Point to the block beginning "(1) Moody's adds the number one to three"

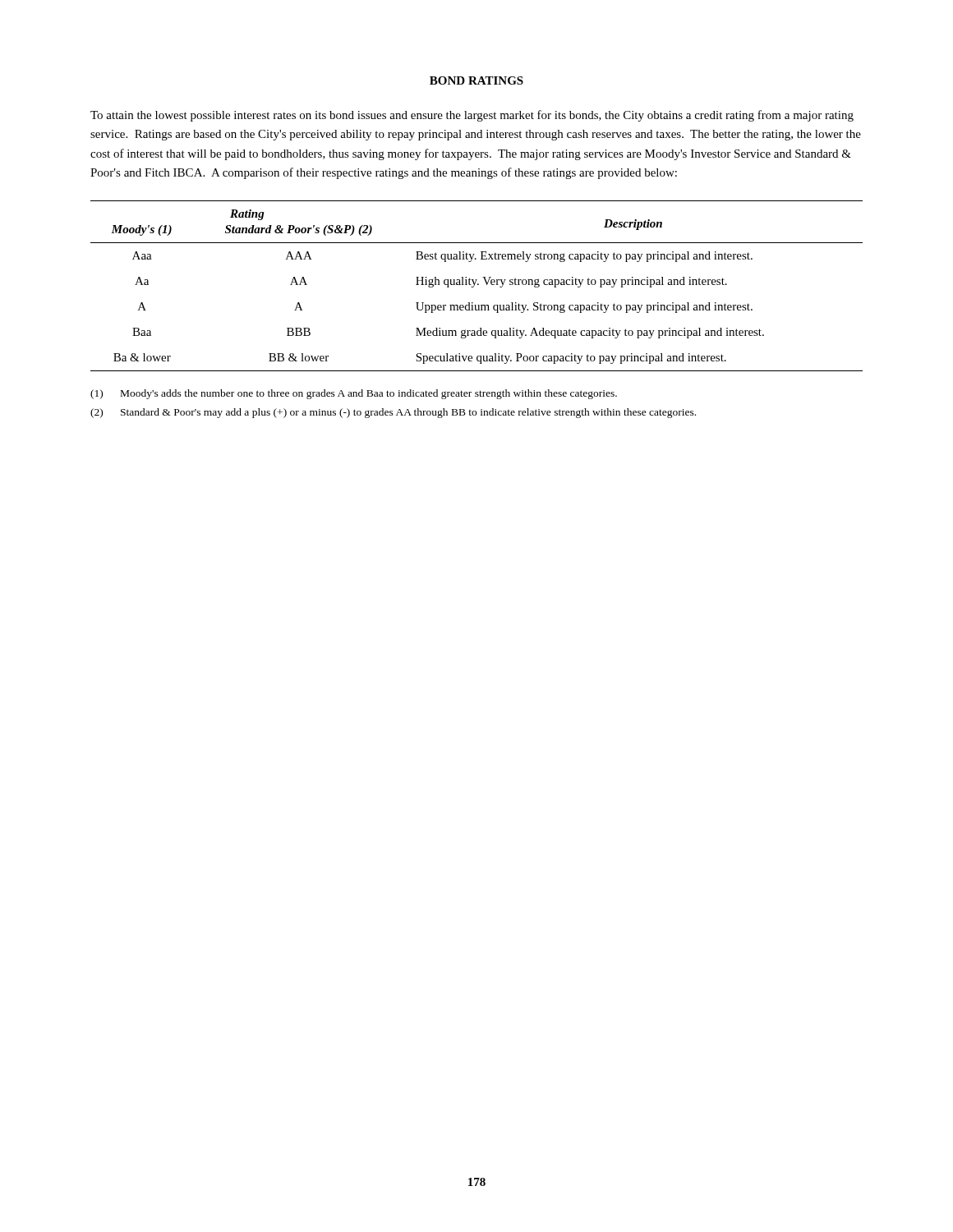476,394
